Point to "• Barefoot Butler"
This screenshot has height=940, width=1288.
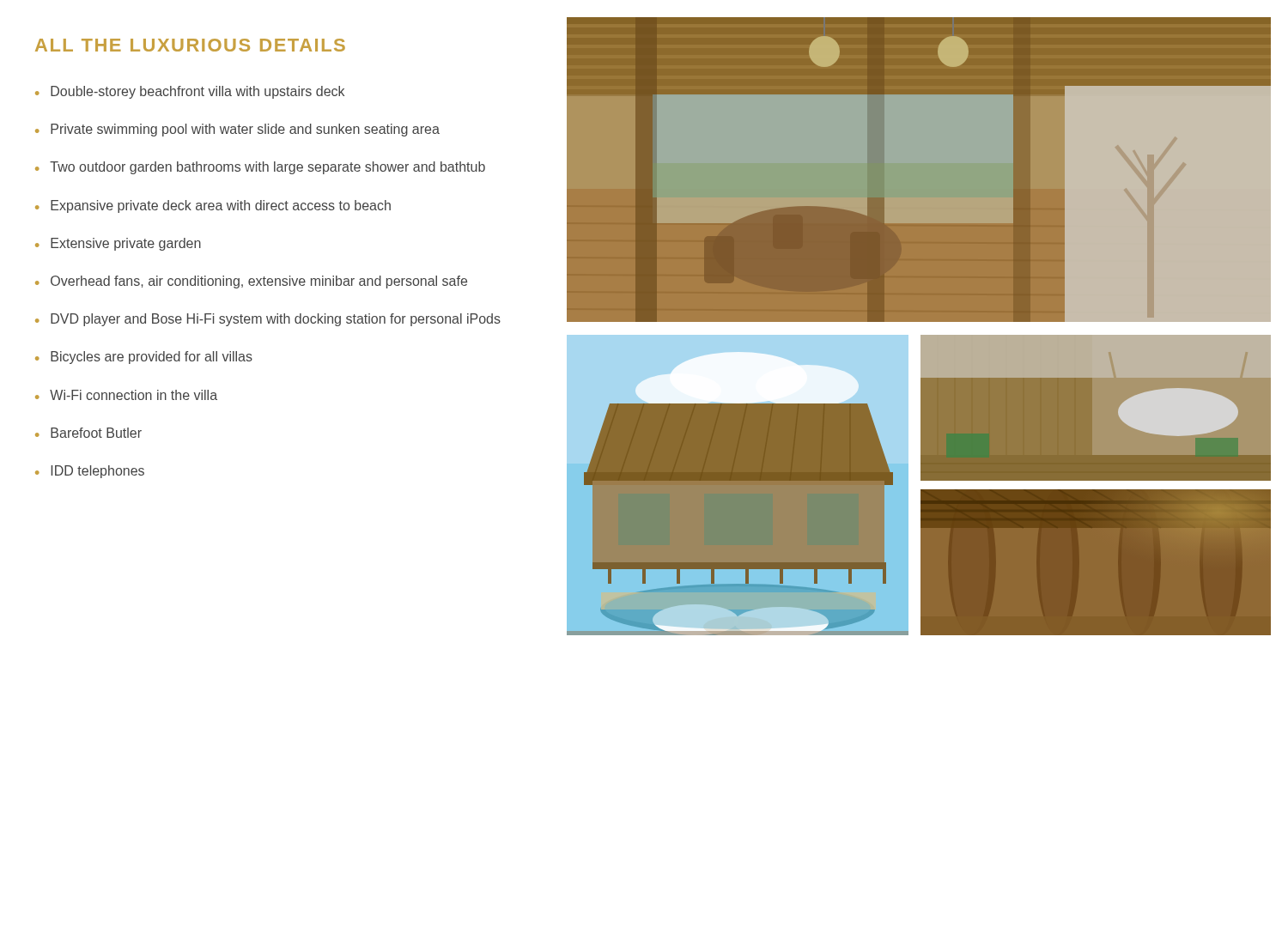[88, 435]
